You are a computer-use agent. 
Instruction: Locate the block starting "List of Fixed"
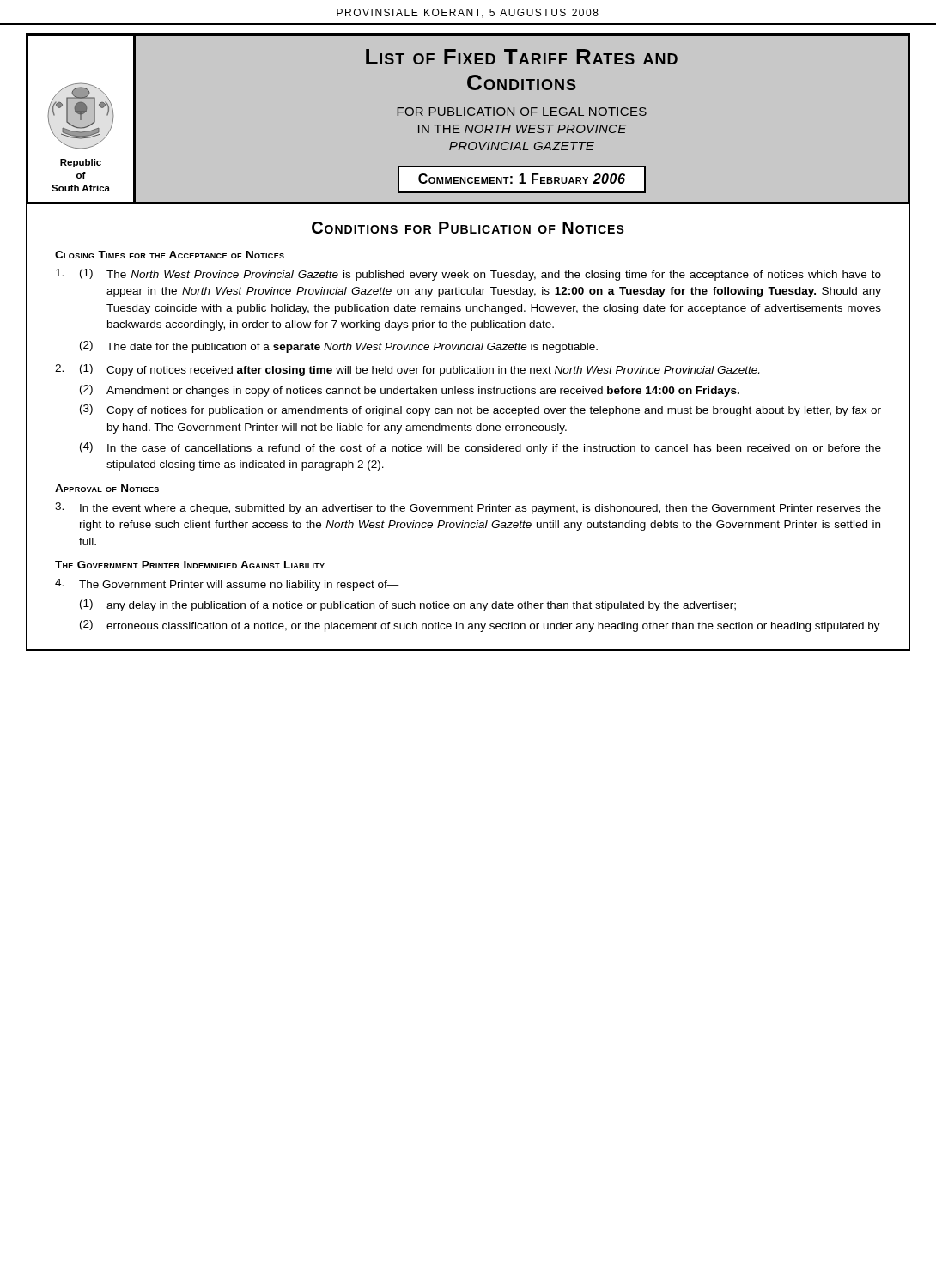pos(522,118)
